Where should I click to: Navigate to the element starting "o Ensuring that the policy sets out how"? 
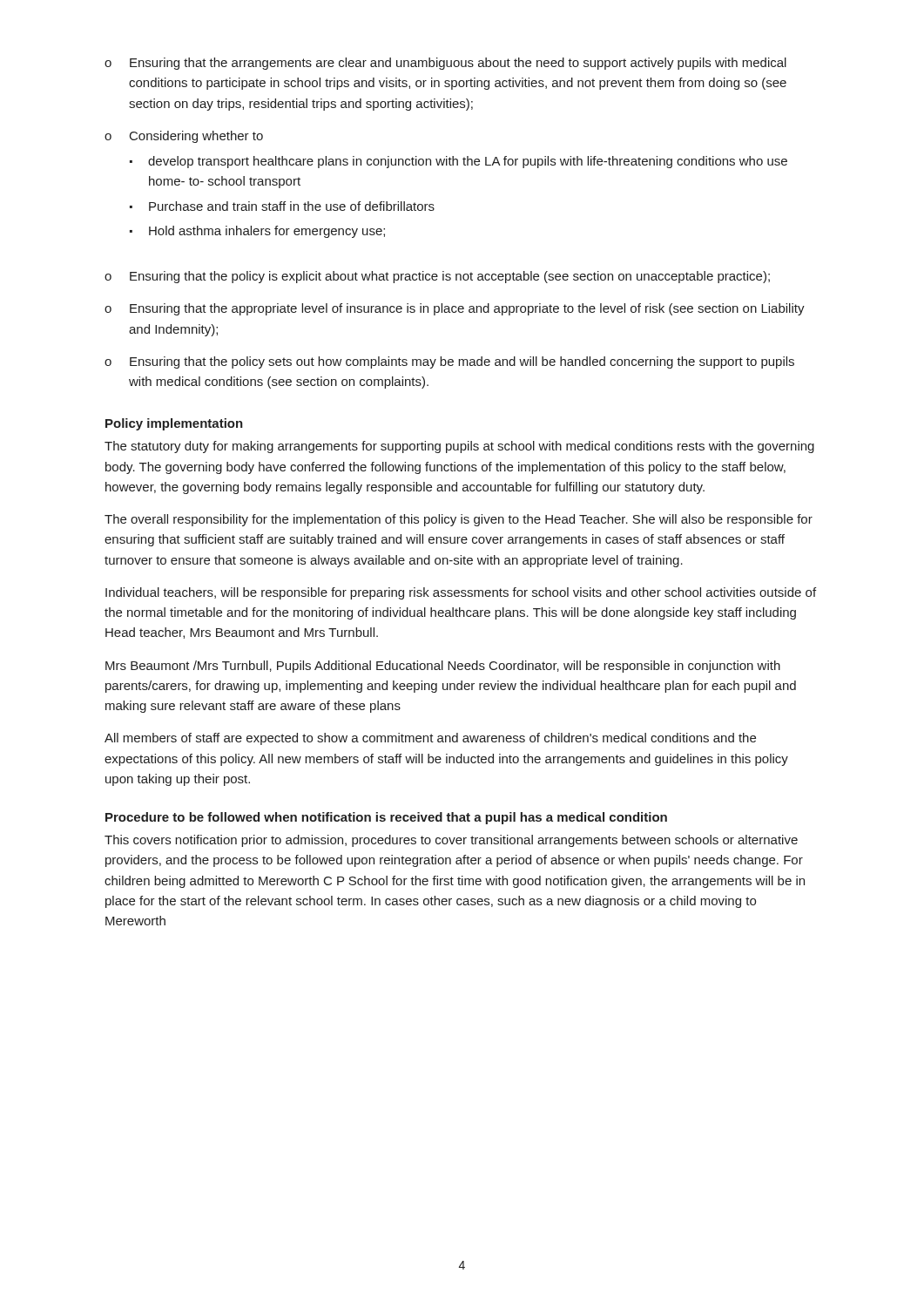(462, 371)
